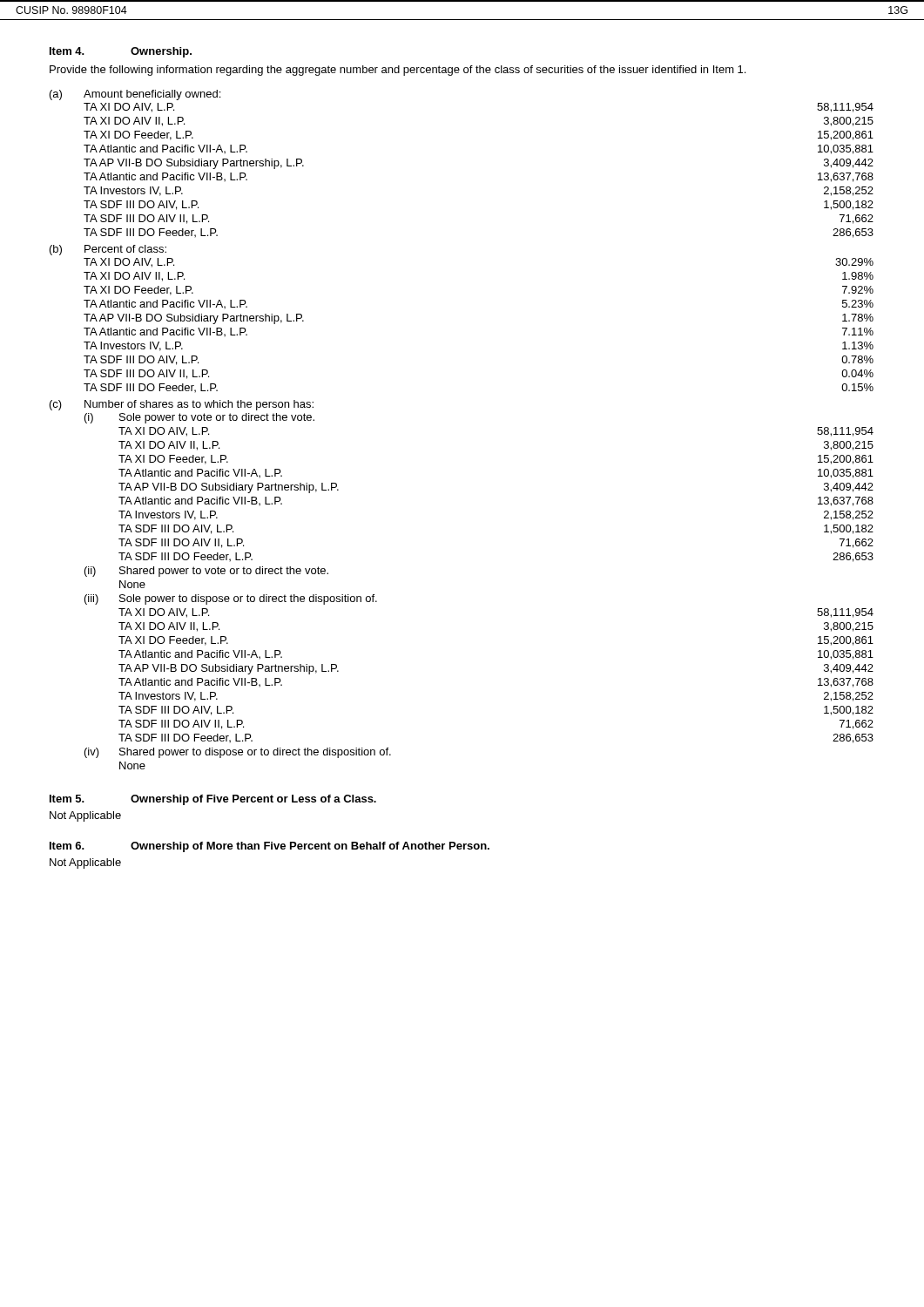
Task: Locate the text block containing "Provide the following information regarding"
Action: tap(398, 69)
